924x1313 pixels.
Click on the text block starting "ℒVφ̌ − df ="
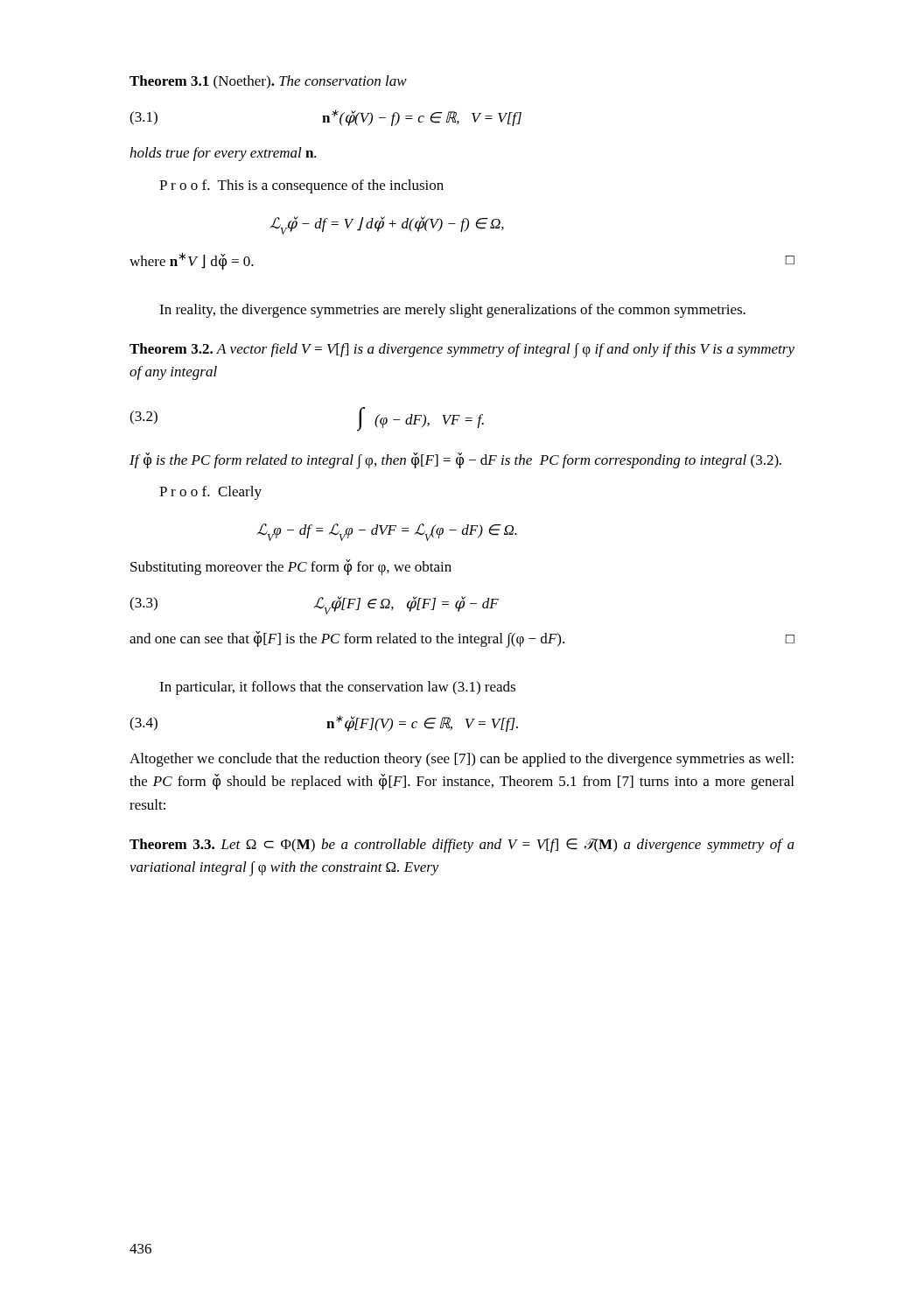[462, 223]
